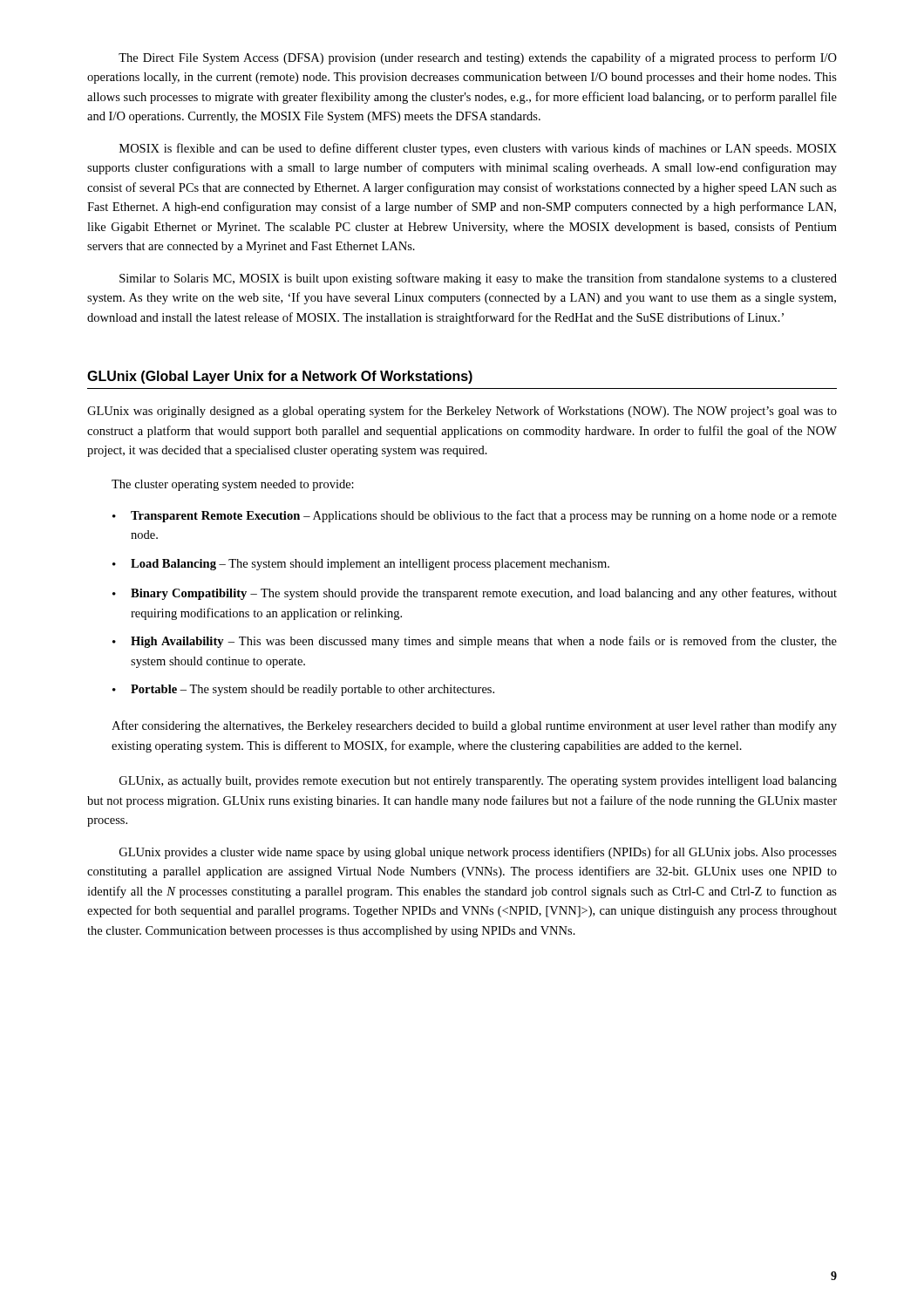Find the region starting "GLUnix, as actually built, provides remote execution"
Image resolution: width=924 pixels, height=1308 pixels.
(x=462, y=800)
